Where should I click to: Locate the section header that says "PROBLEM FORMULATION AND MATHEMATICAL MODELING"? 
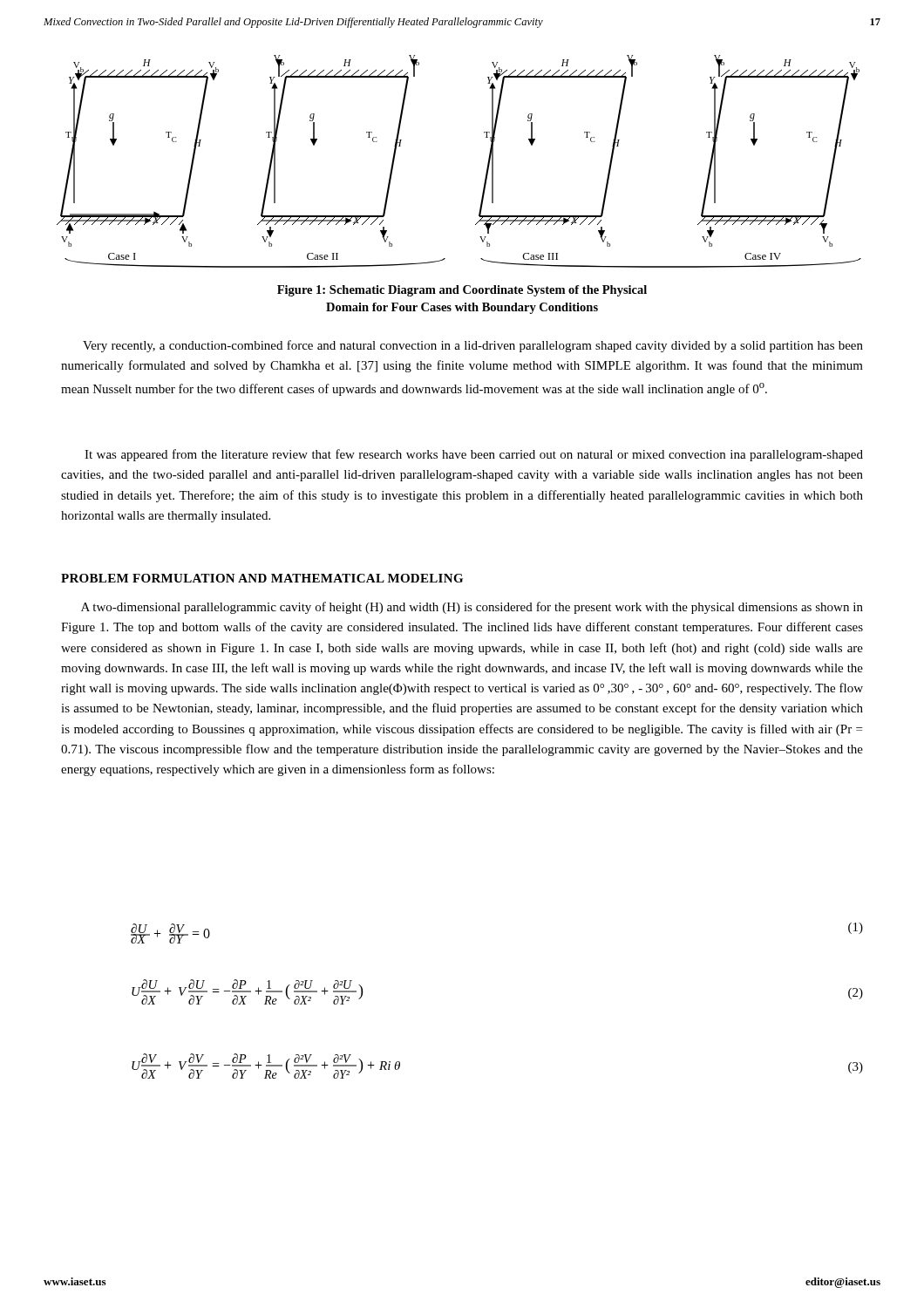(x=262, y=578)
